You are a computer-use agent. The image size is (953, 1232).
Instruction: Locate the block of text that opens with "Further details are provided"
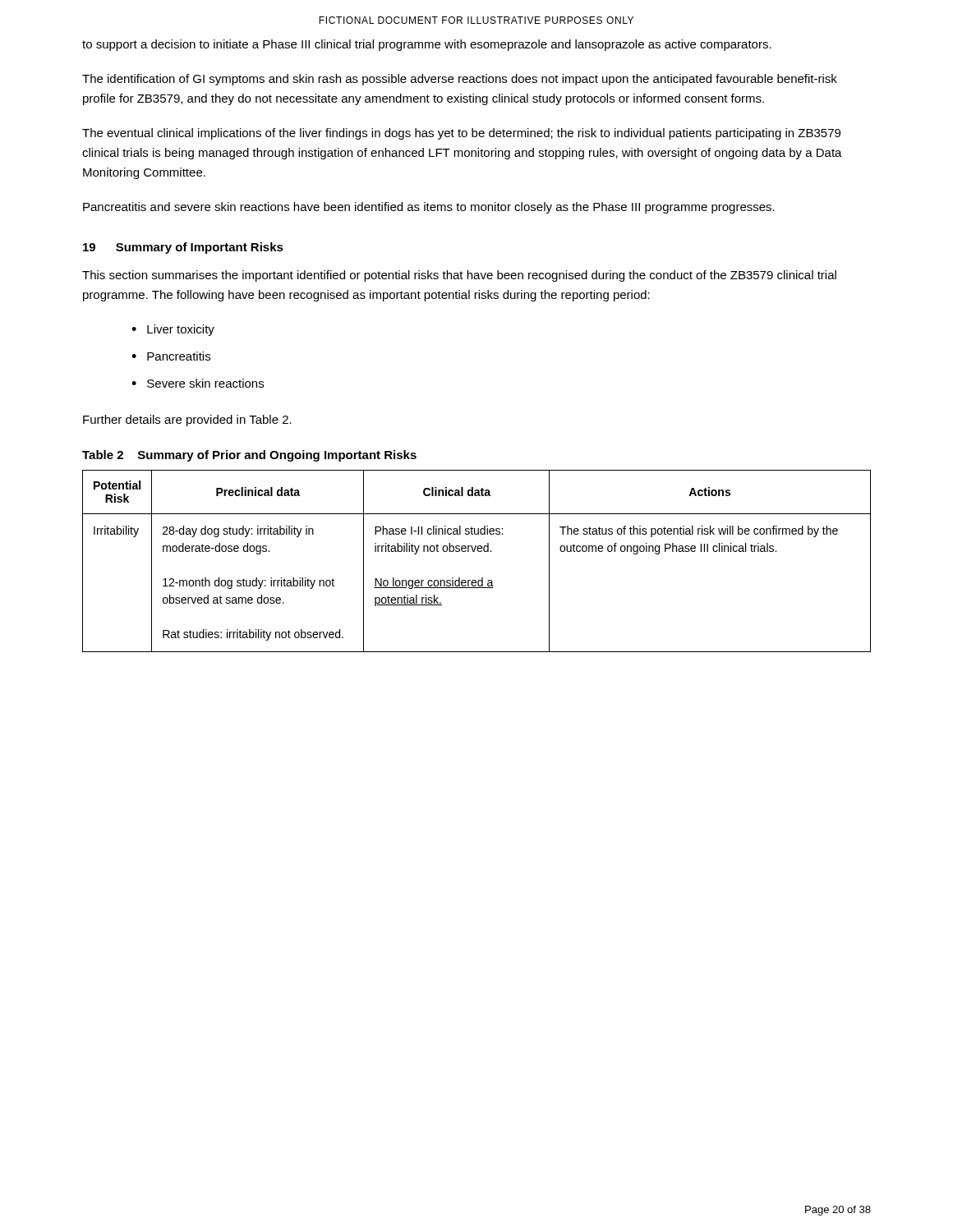tap(187, 419)
